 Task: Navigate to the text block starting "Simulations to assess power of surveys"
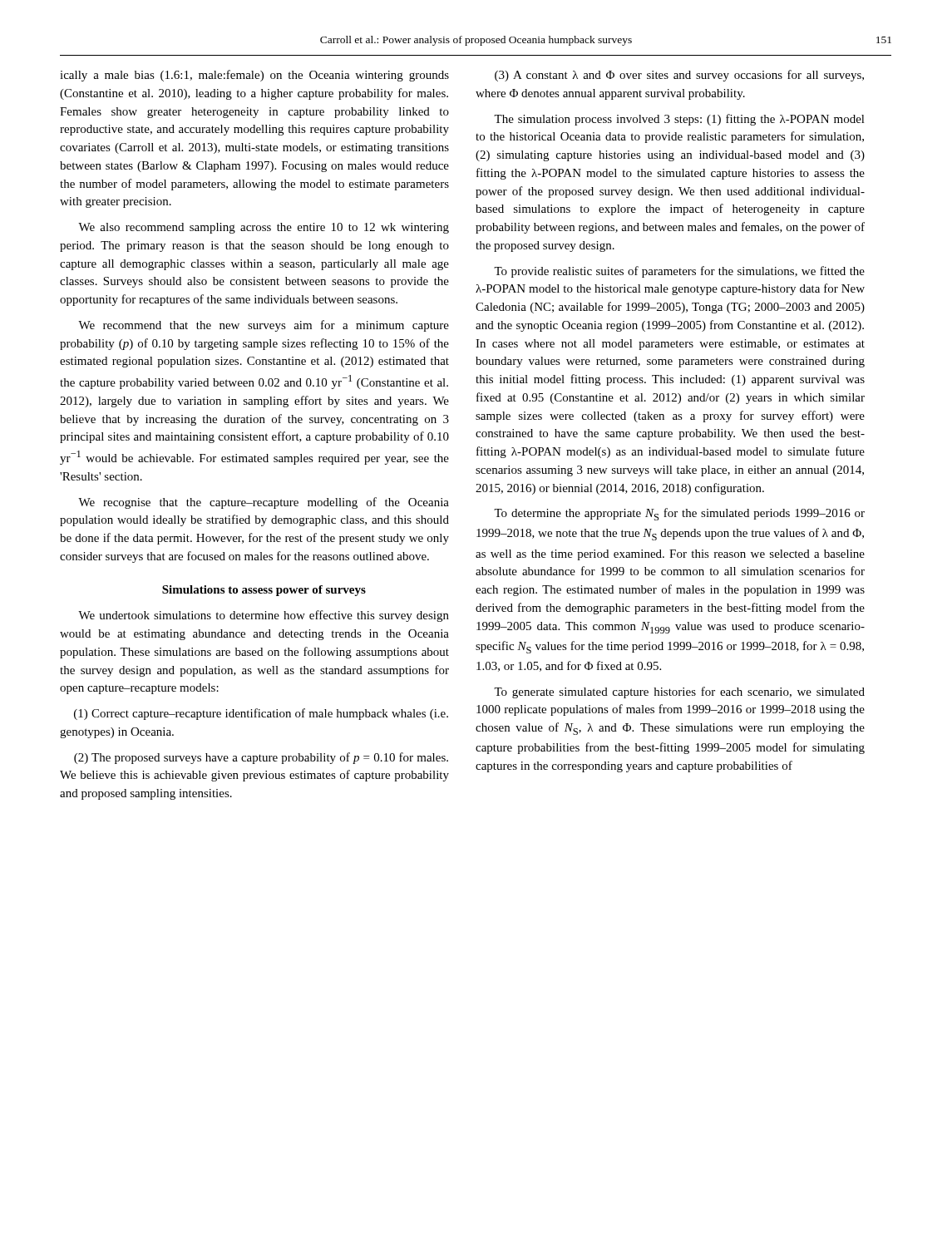click(x=254, y=590)
